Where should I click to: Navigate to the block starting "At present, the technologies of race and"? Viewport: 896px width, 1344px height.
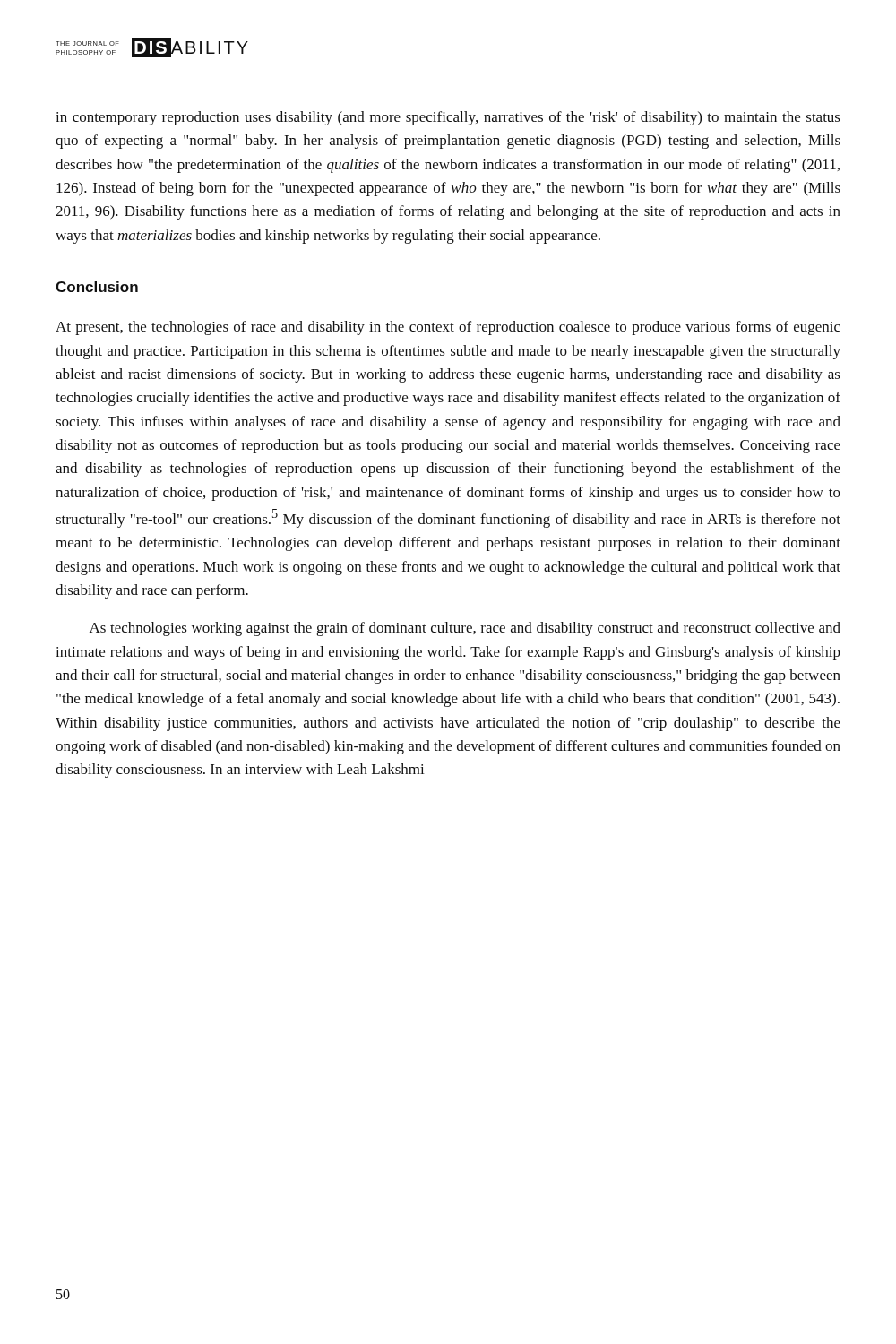pyautogui.click(x=448, y=458)
